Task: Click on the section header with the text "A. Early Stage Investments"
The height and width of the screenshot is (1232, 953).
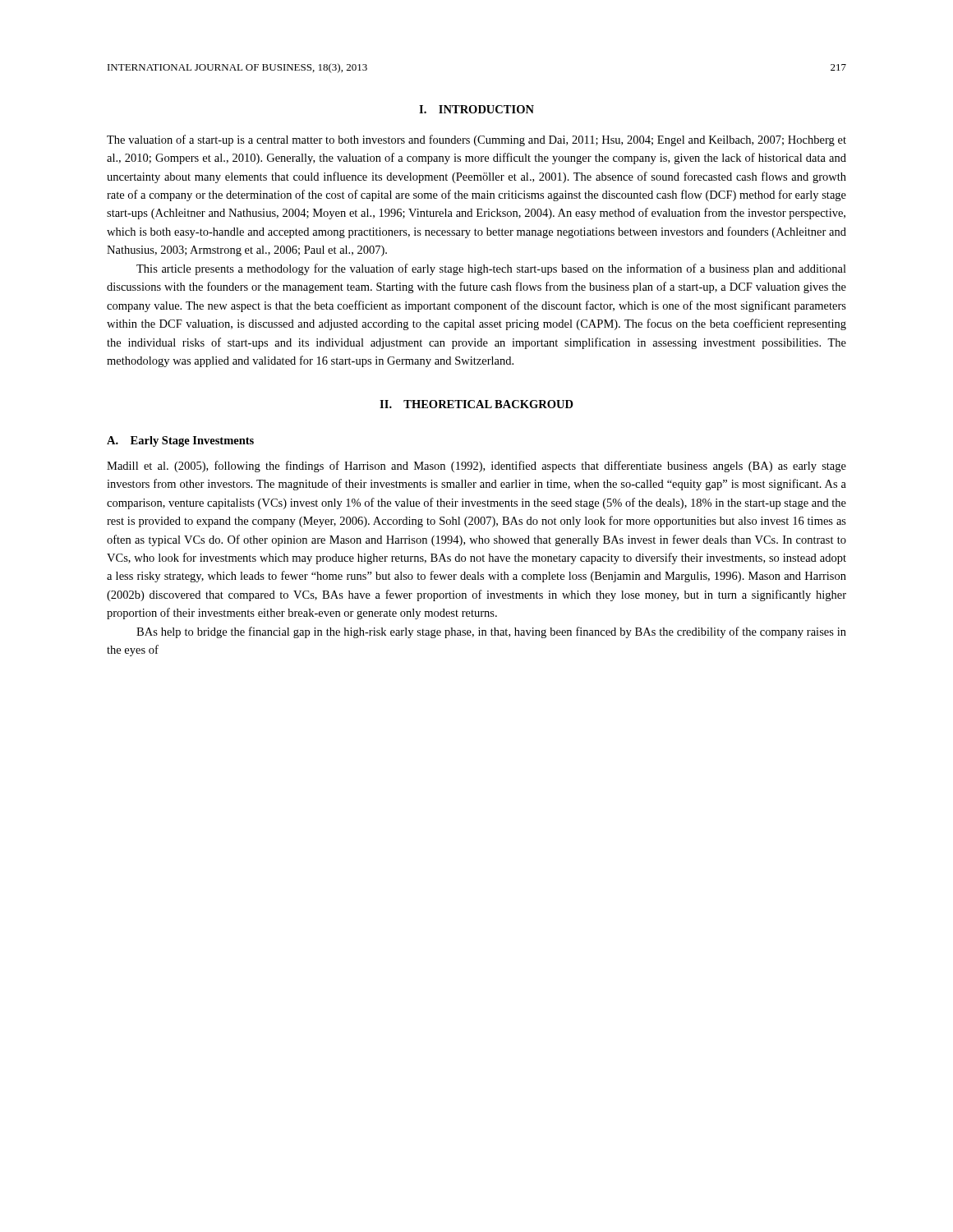Action: point(180,441)
